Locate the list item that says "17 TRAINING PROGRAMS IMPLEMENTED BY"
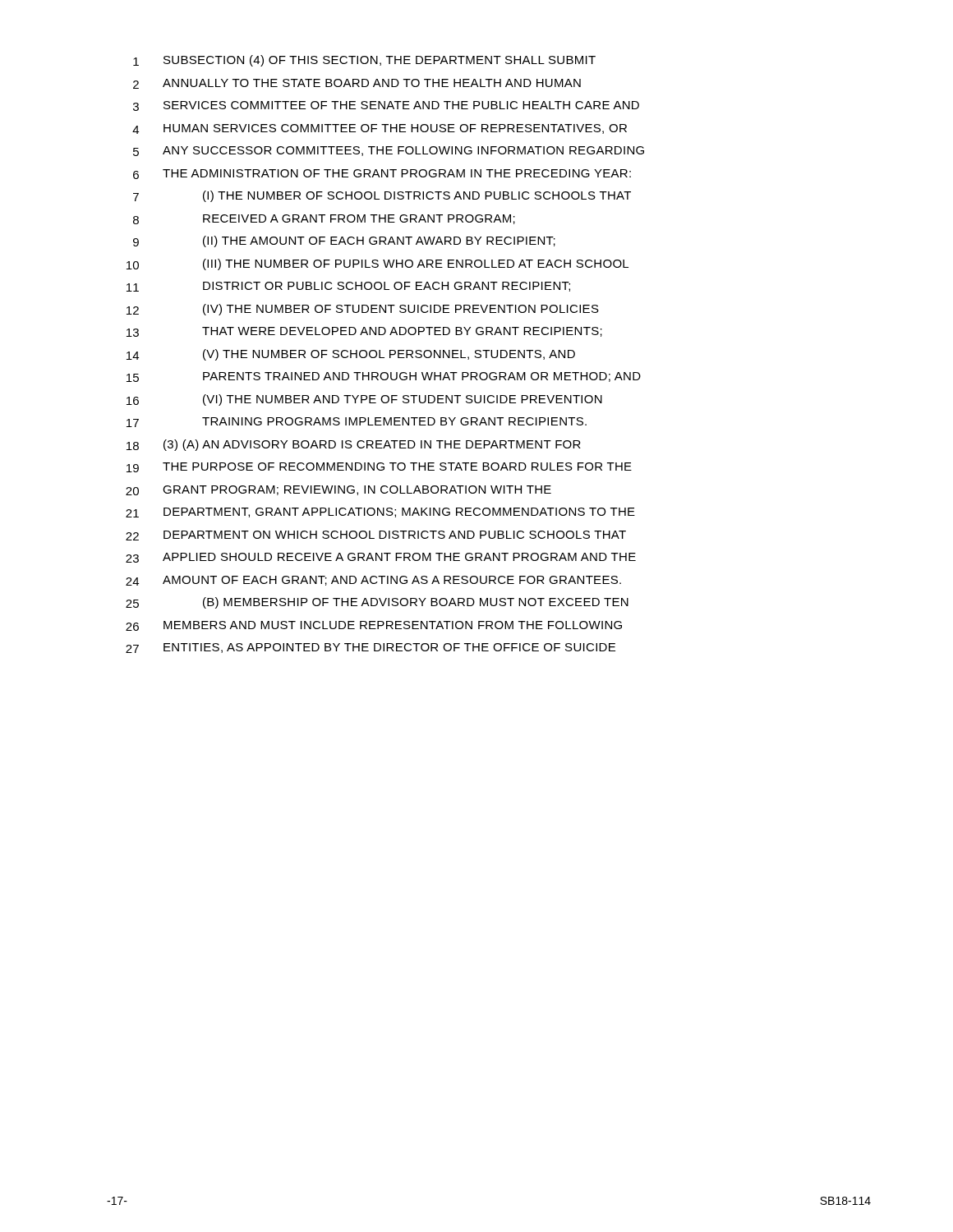 (x=489, y=422)
